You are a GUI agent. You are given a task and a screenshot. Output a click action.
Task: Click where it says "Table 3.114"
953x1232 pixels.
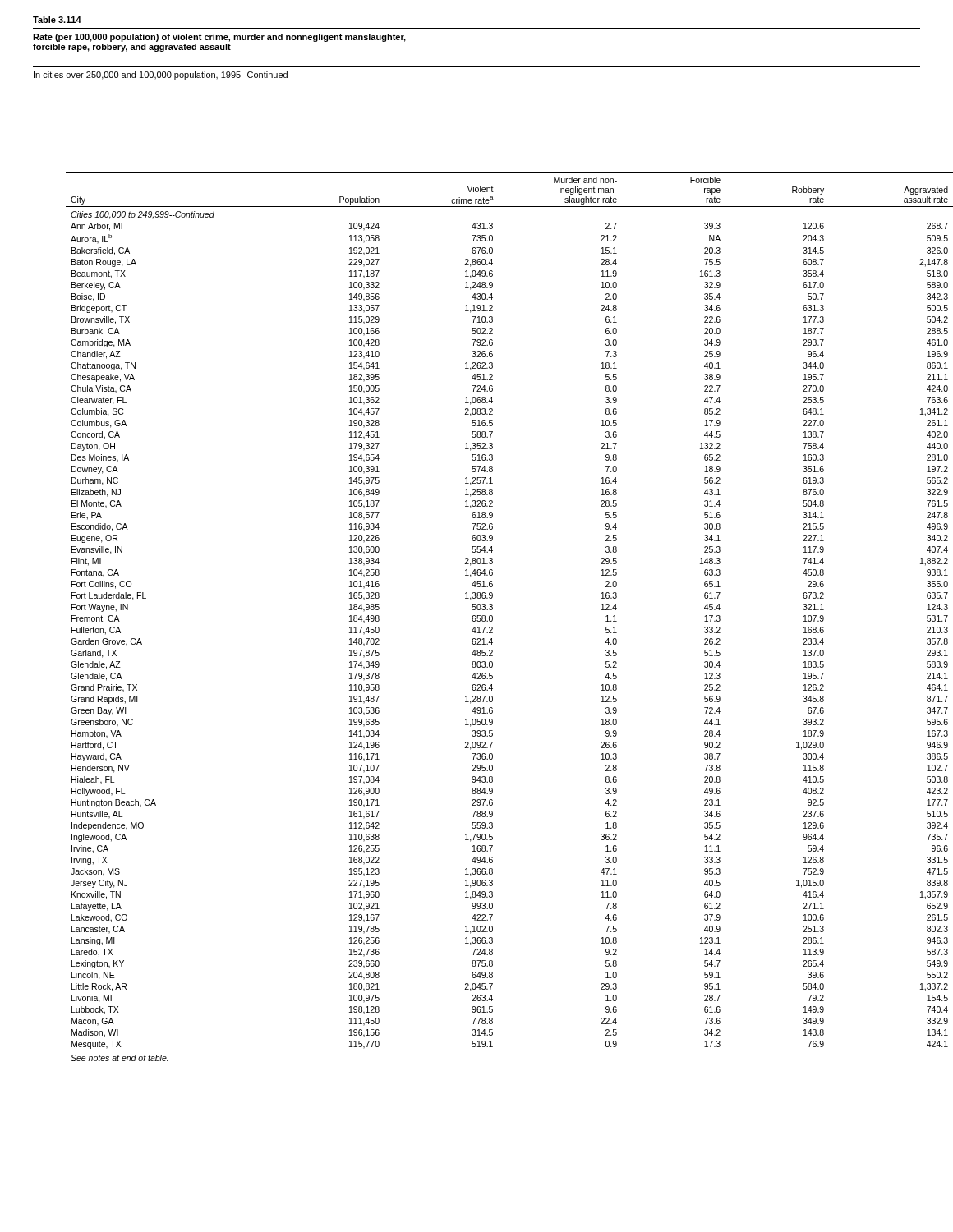pos(57,20)
